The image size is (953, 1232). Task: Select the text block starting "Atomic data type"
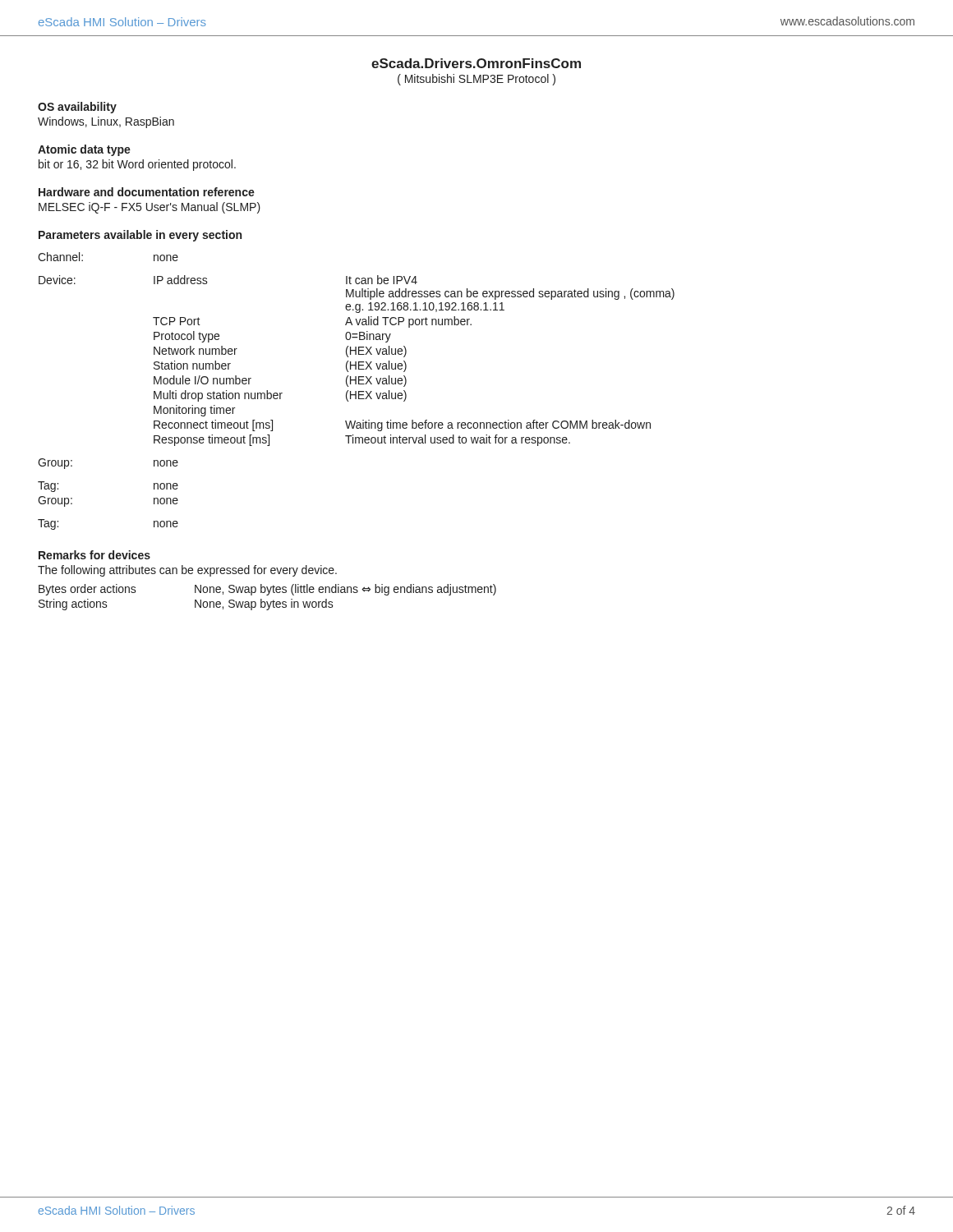click(x=84, y=150)
